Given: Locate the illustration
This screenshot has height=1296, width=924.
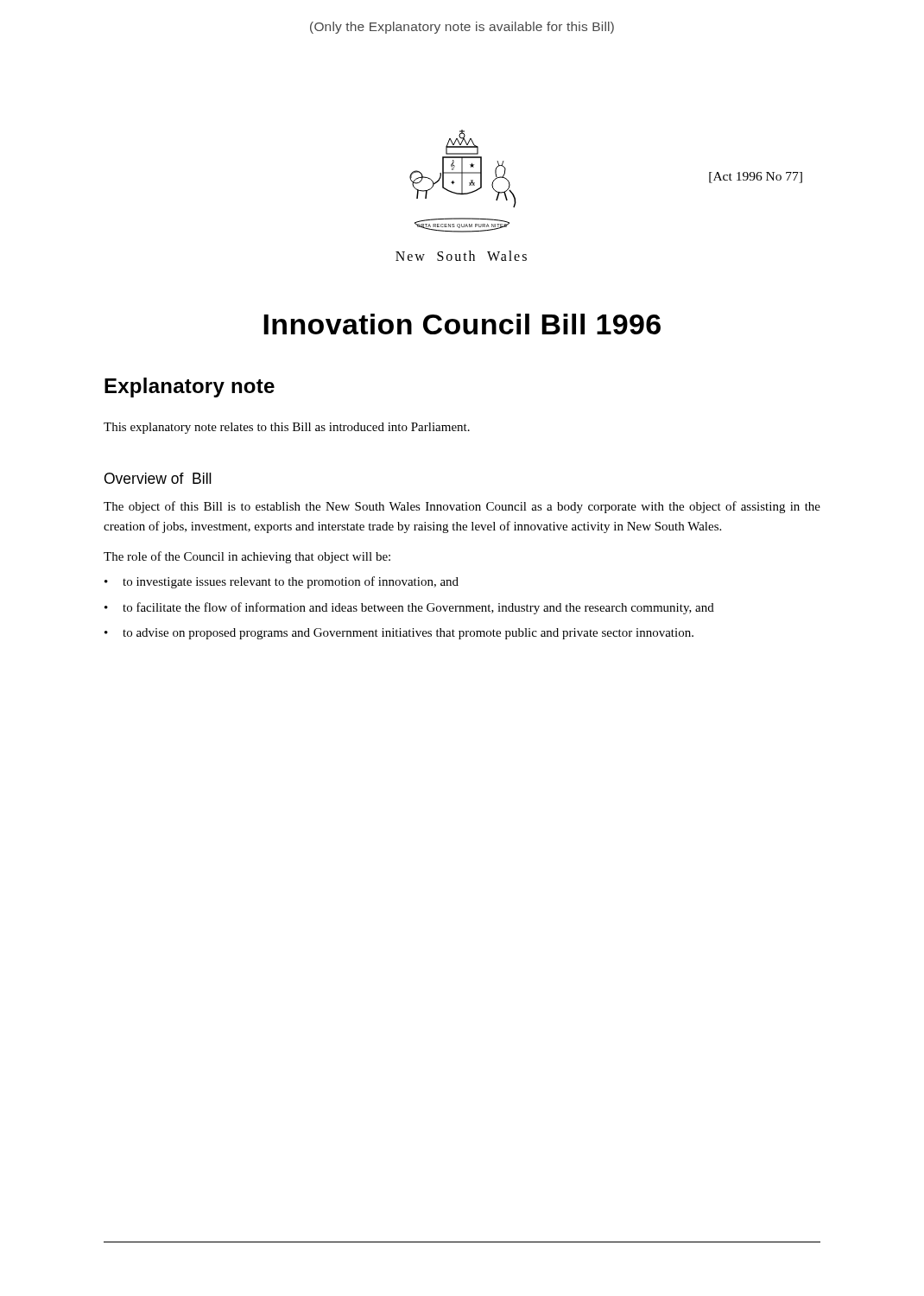Looking at the screenshot, I should [x=462, y=186].
